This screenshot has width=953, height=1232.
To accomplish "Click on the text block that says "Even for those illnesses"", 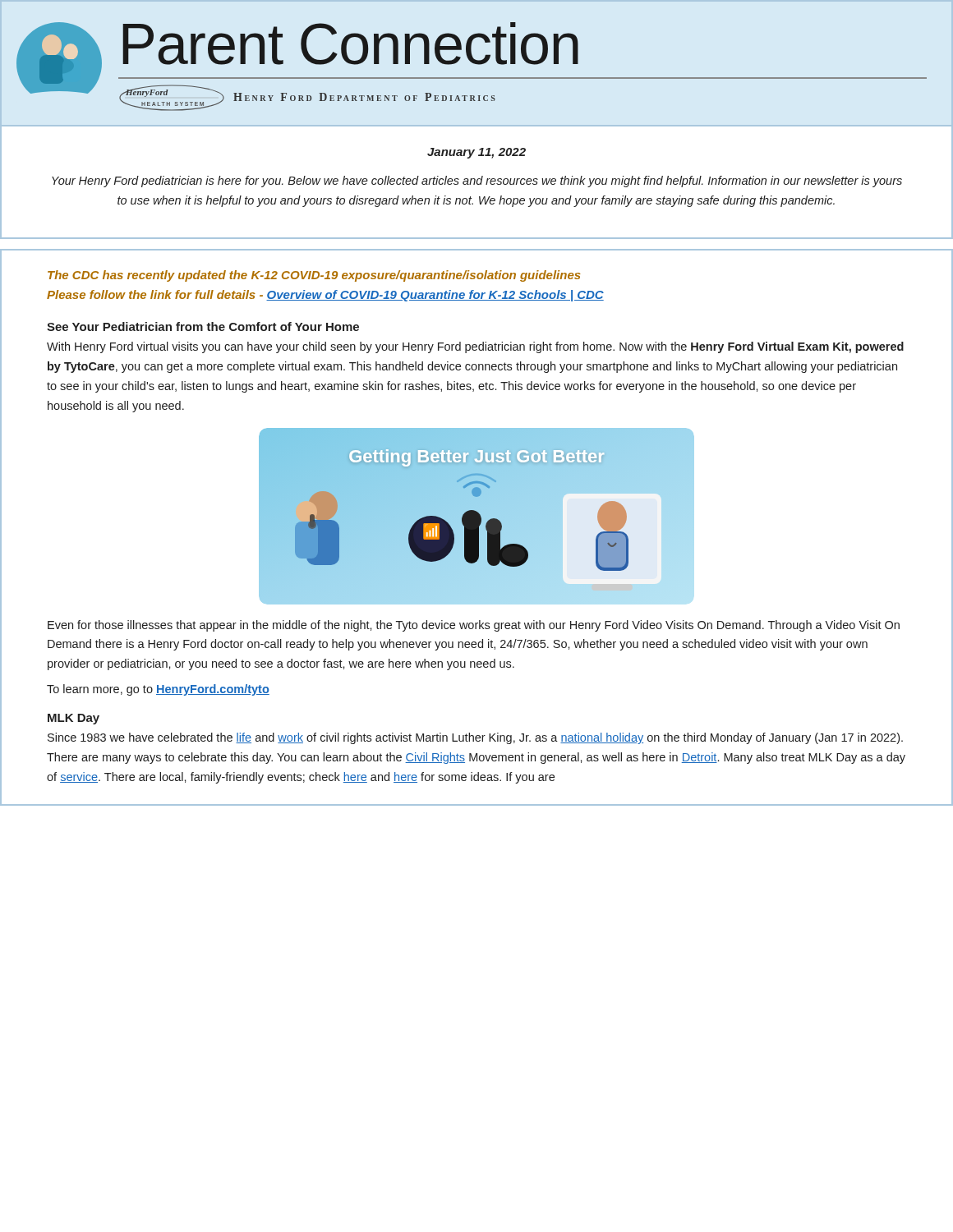I will coord(474,644).
